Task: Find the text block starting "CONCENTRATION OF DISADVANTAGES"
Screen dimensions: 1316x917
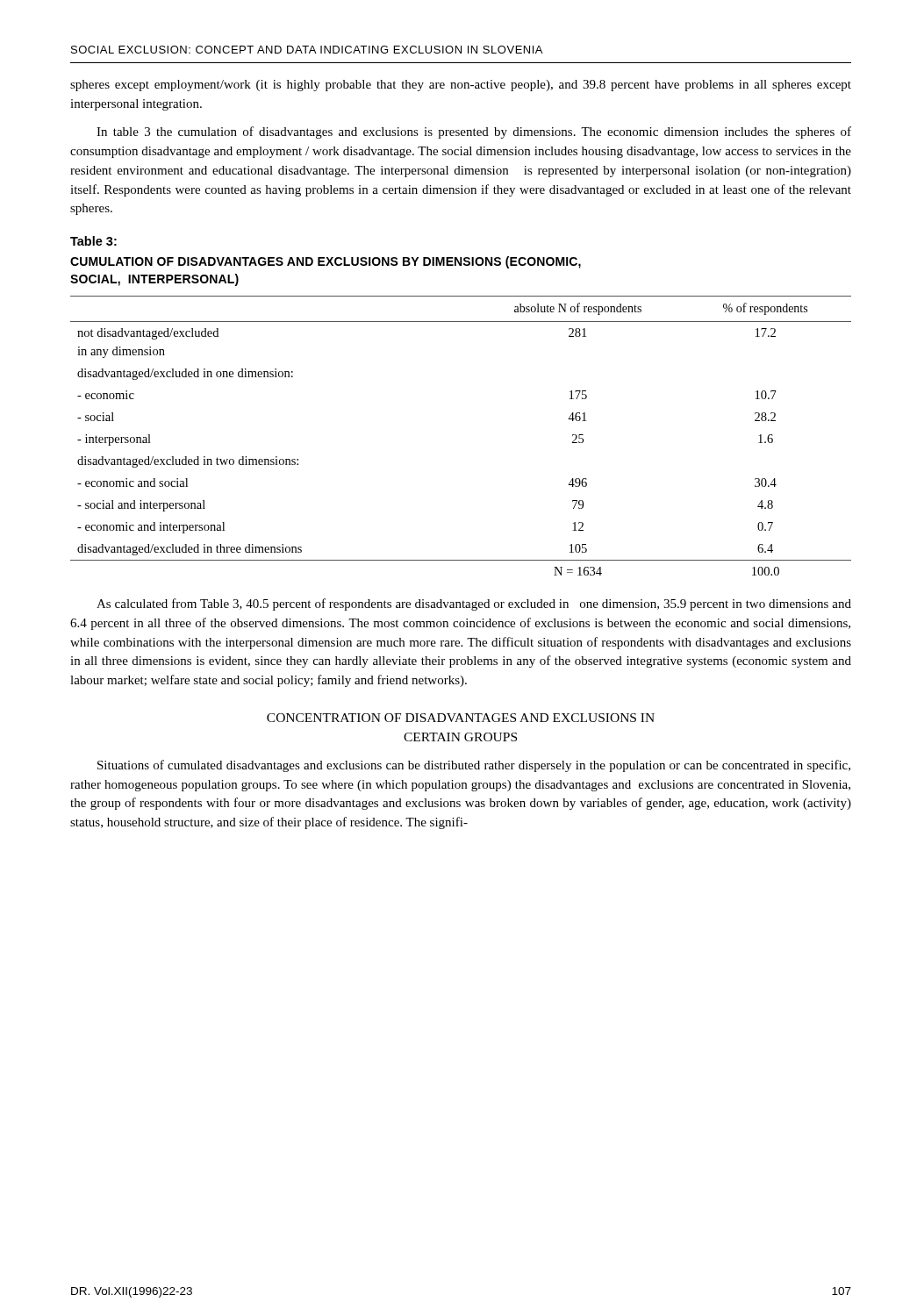Action: 461,727
